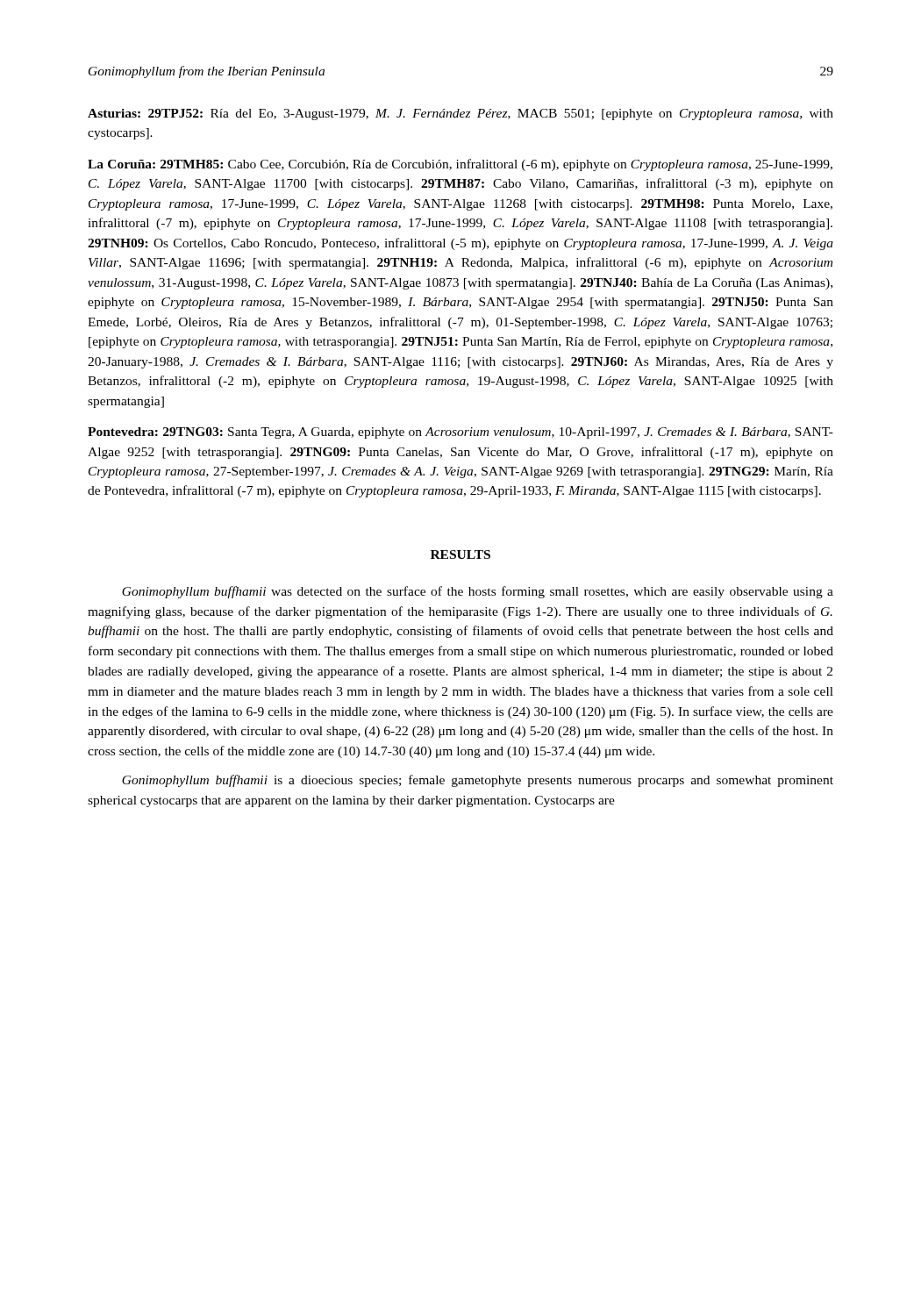
Task: Where is the passage that starts "Asturias: 29TPJ52: Ría del"?
Action: click(460, 123)
